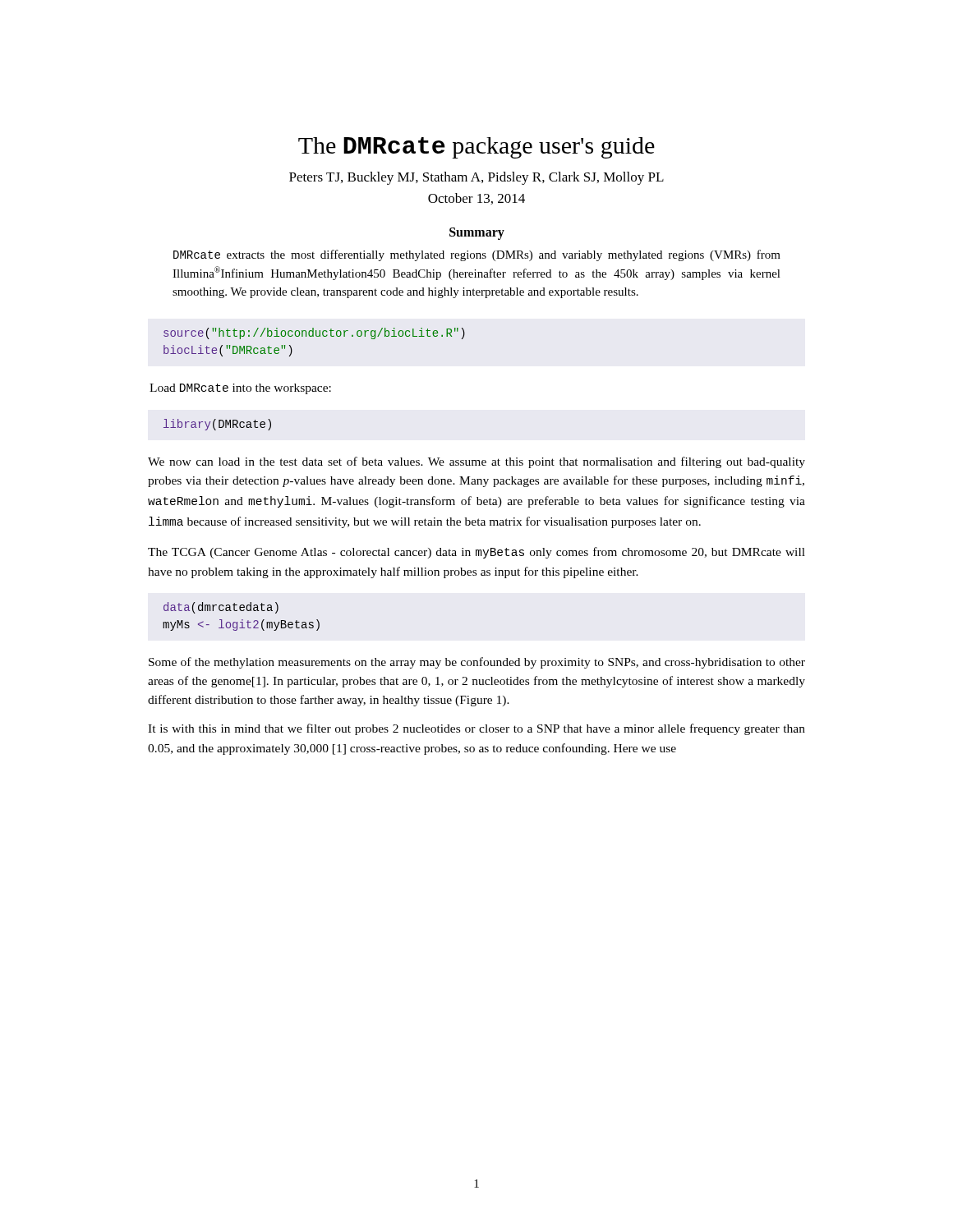Select the text that reads "October 13, 2014"

476,198
